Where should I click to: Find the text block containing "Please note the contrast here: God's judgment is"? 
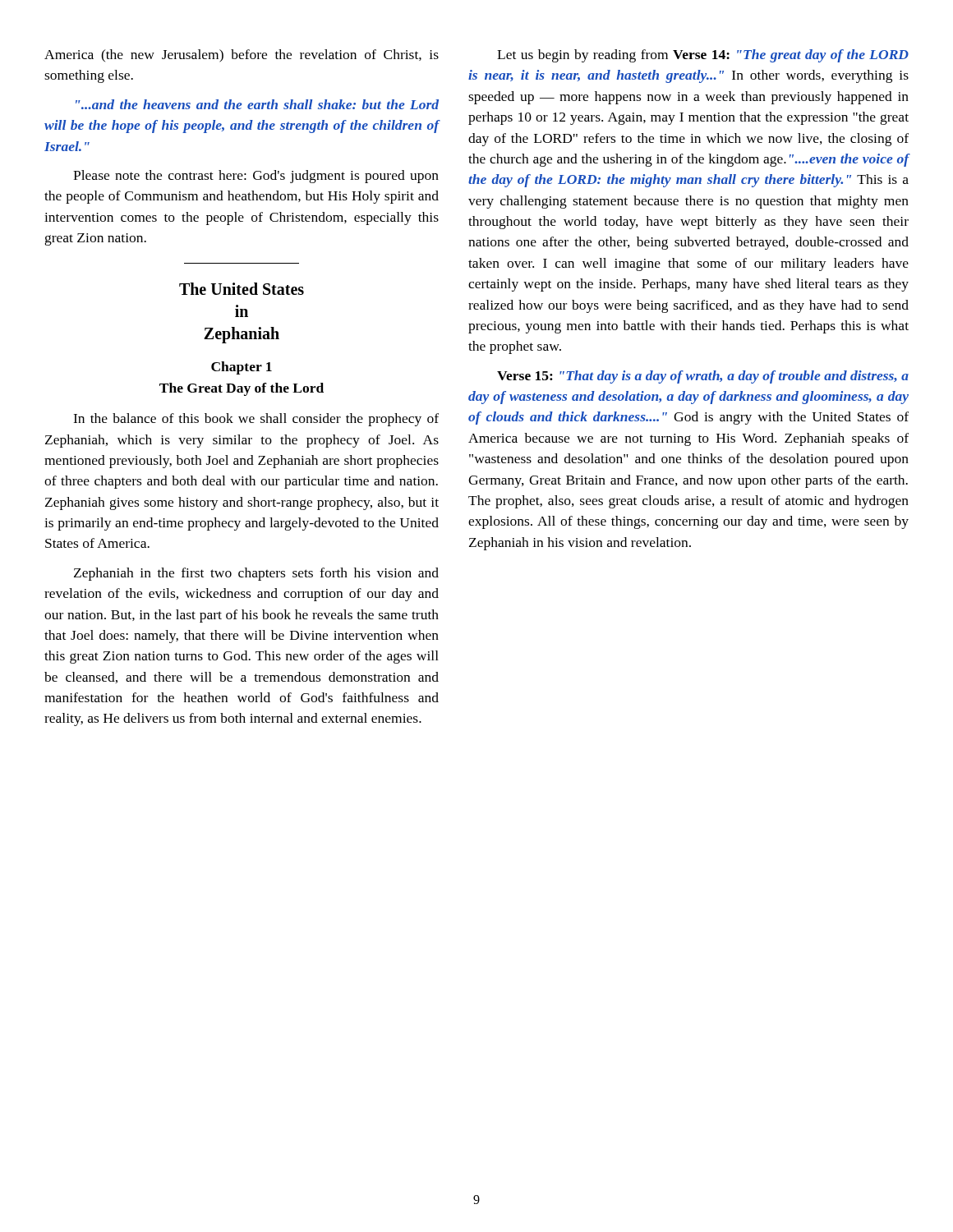pyautogui.click(x=242, y=207)
